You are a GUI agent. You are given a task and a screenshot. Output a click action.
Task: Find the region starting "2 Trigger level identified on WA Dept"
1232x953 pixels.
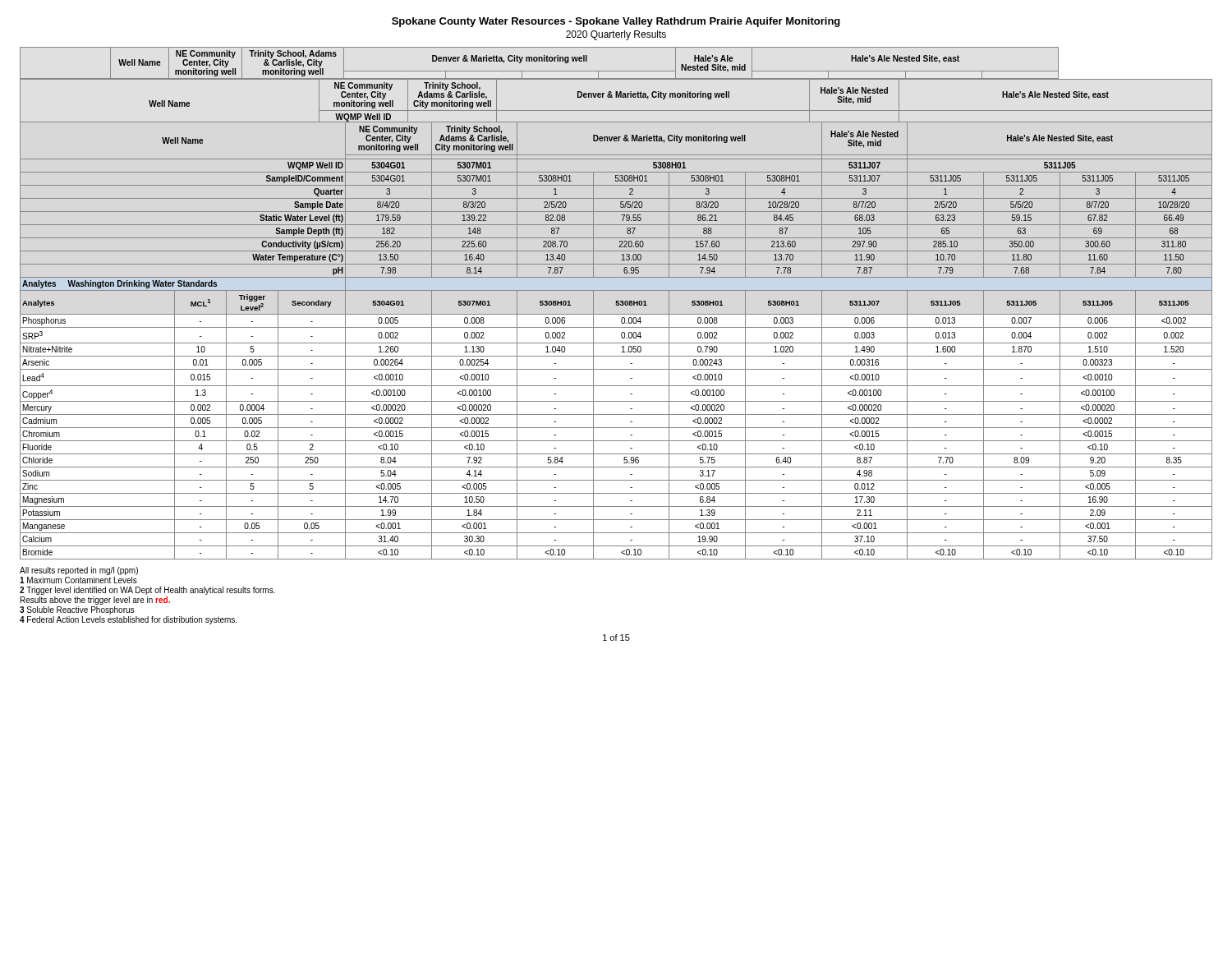[x=147, y=591]
